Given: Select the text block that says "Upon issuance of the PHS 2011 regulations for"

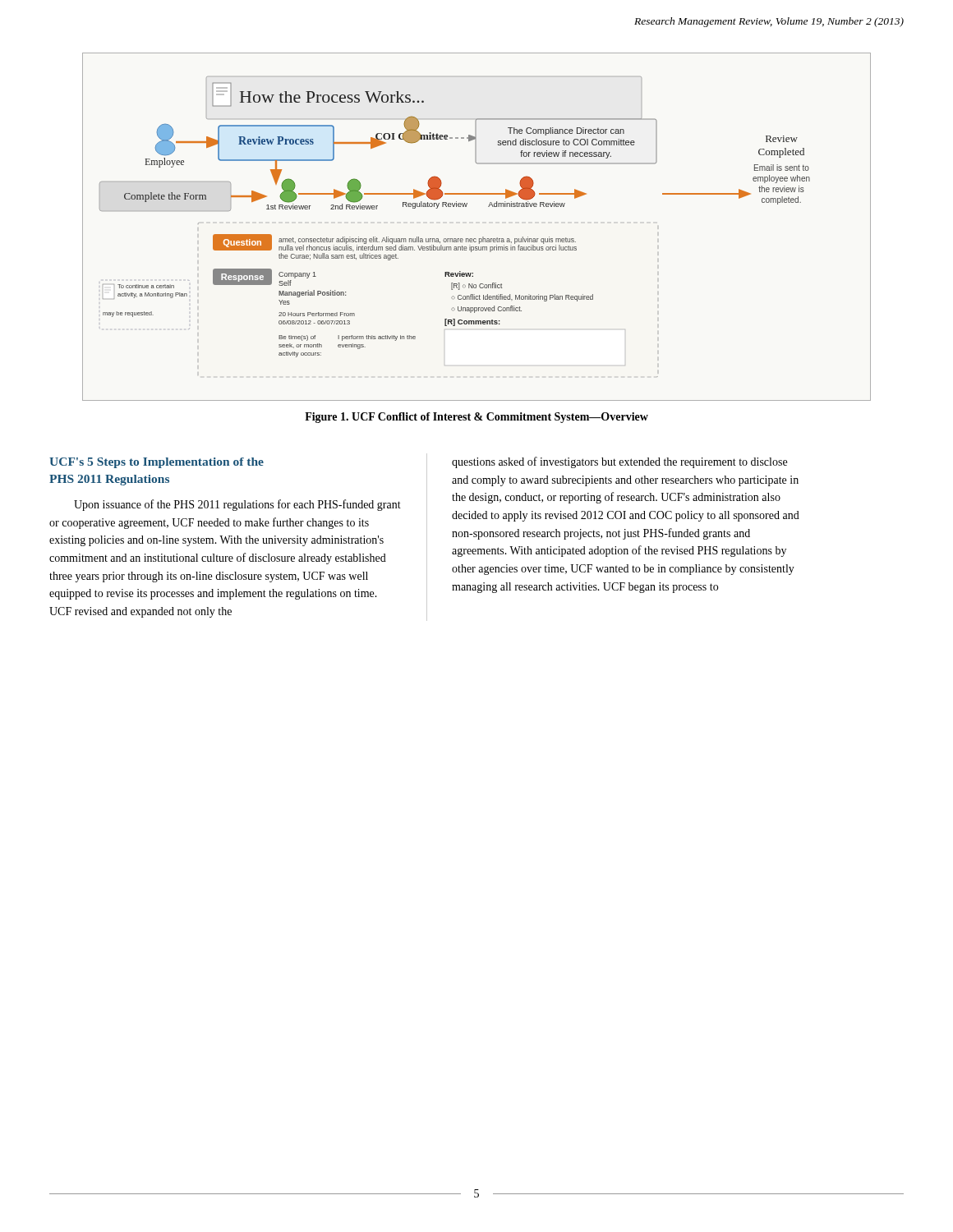Looking at the screenshot, I should pyautogui.click(x=225, y=558).
